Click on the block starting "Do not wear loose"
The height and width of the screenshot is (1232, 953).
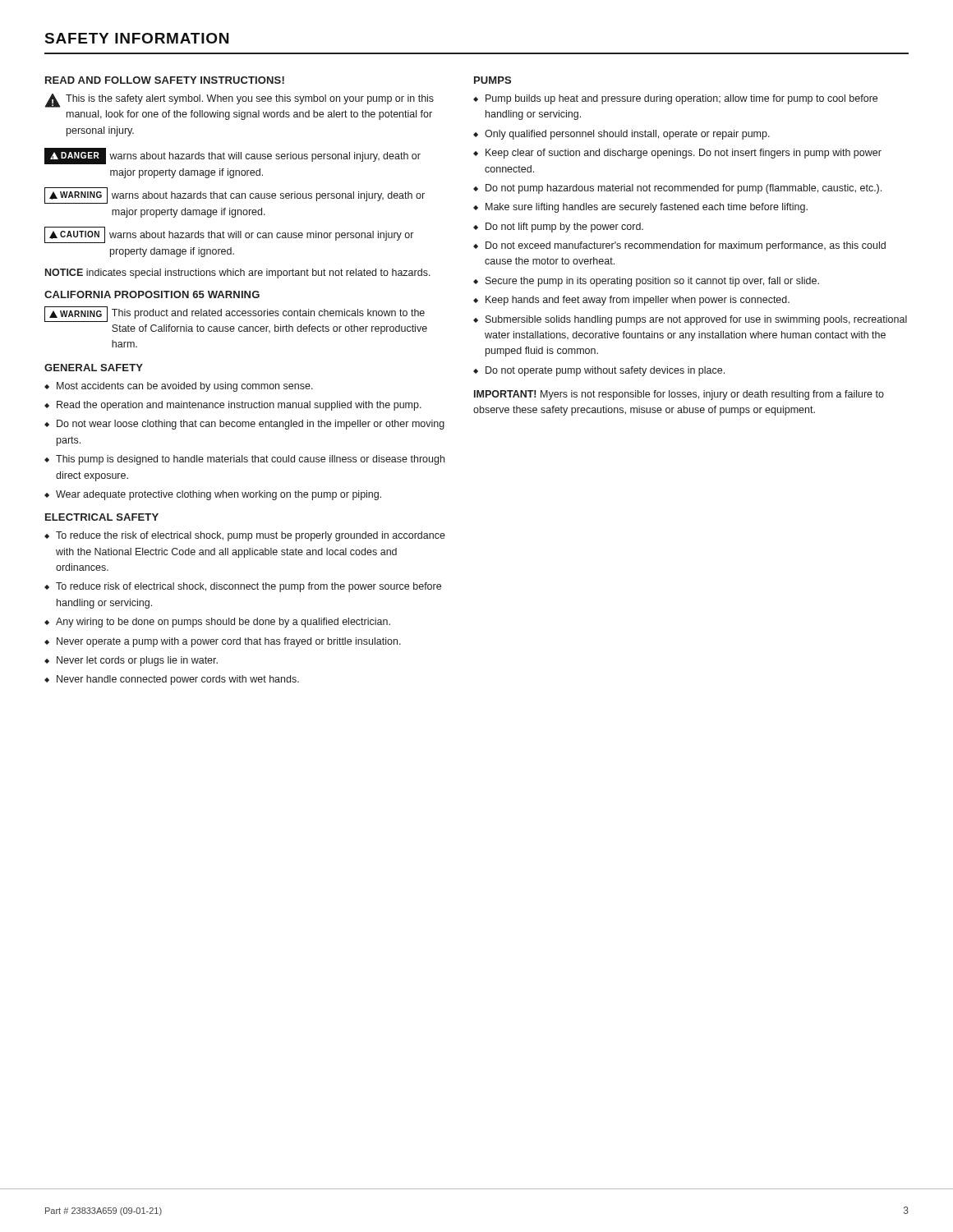(250, 432)
